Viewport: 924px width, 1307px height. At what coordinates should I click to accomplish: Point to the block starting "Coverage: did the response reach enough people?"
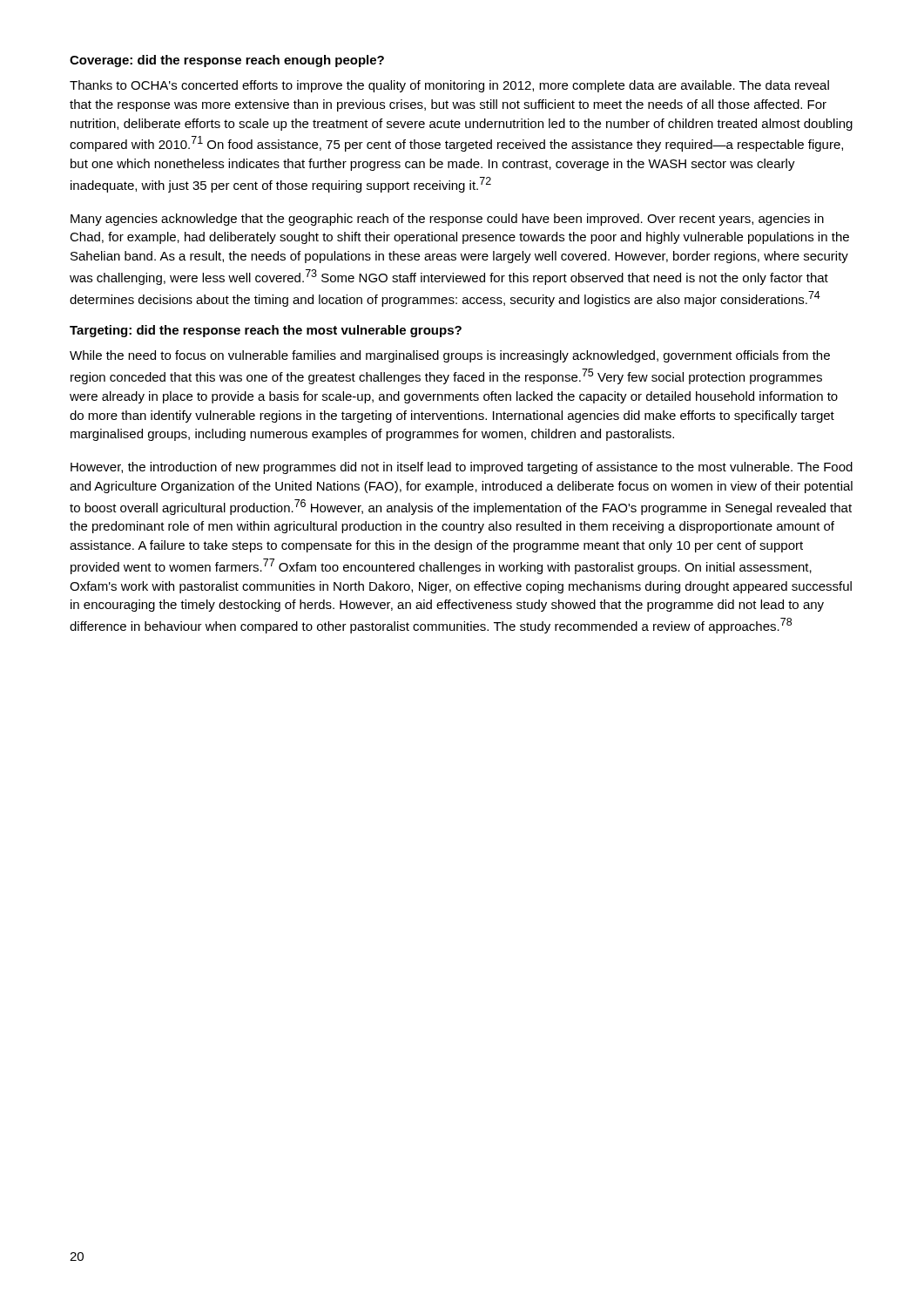227,60
